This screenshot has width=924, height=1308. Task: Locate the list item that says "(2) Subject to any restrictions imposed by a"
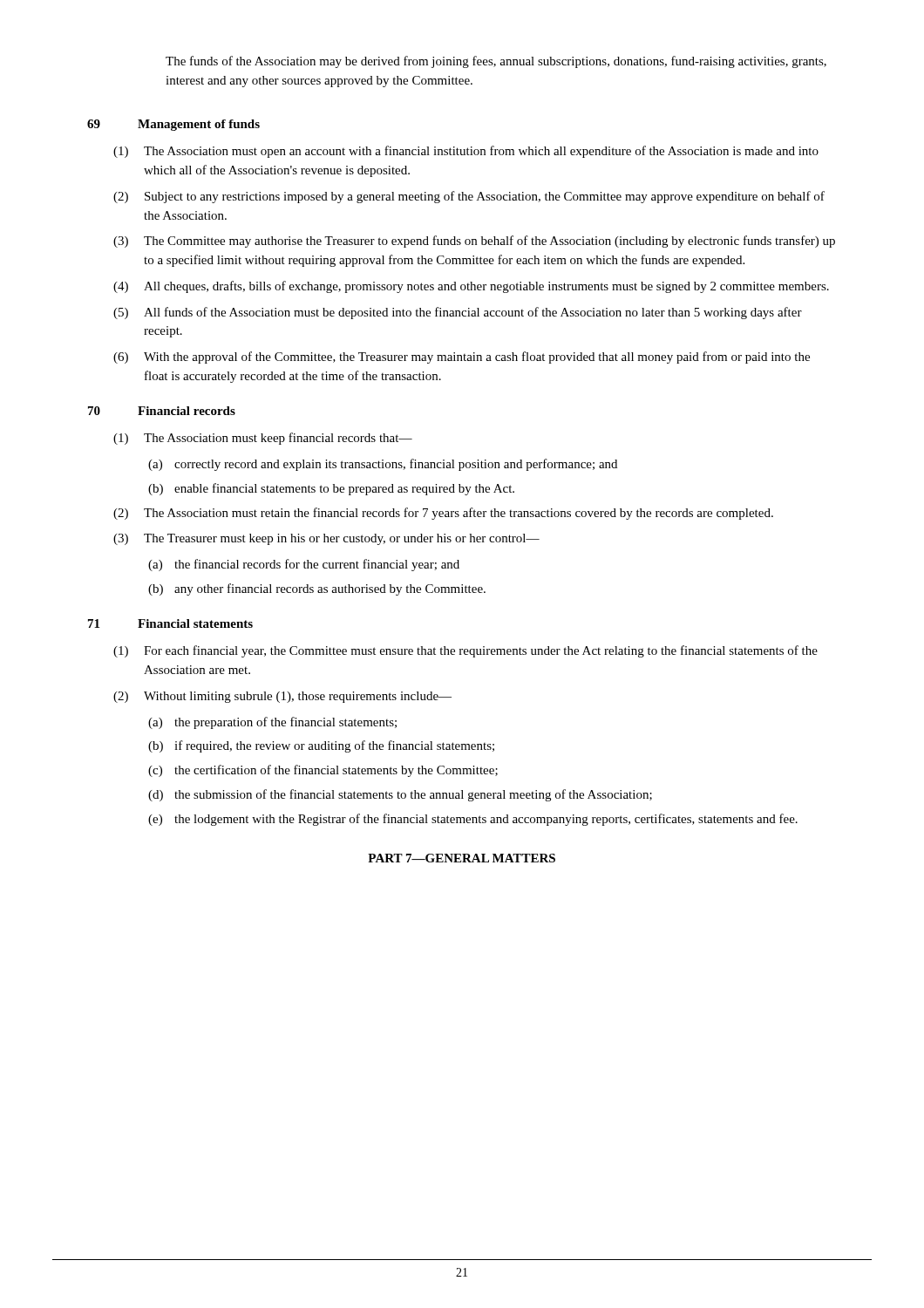[x=475, y=206]
